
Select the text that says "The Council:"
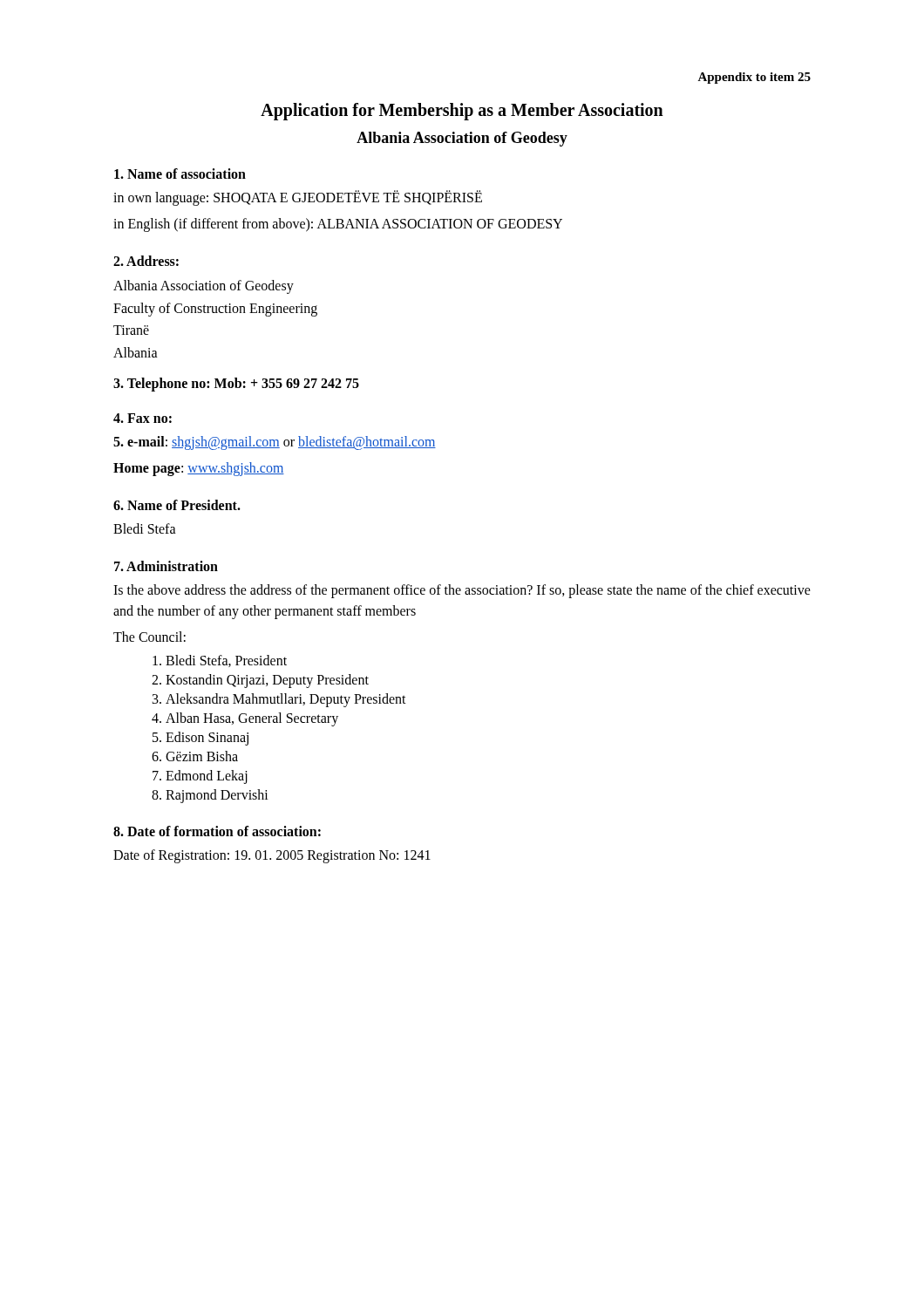click(x=150, y=637)
